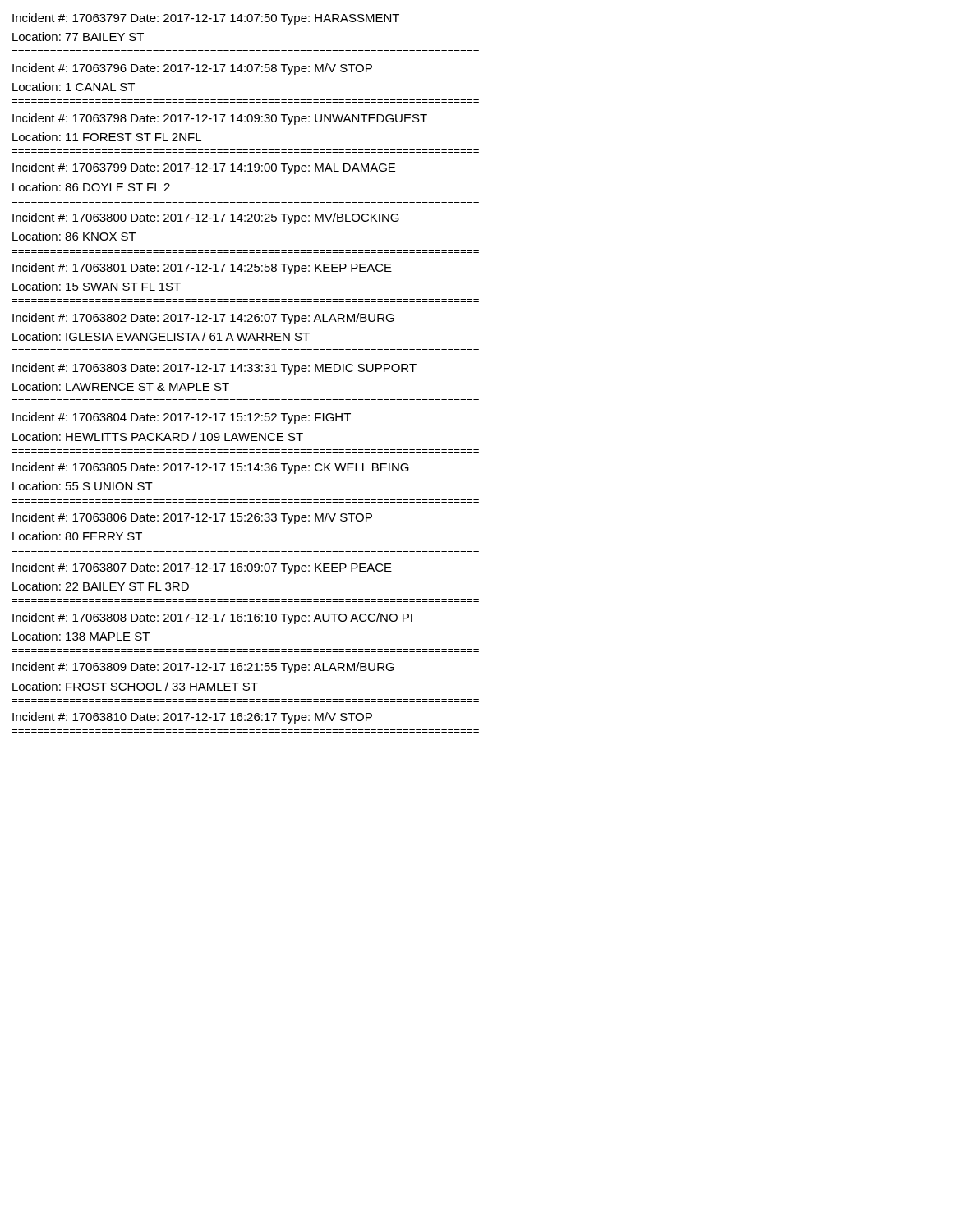Locate the list item containing "Incident #: 17063804 Date:"
The image size is (953, 1232).
point(182,418)
